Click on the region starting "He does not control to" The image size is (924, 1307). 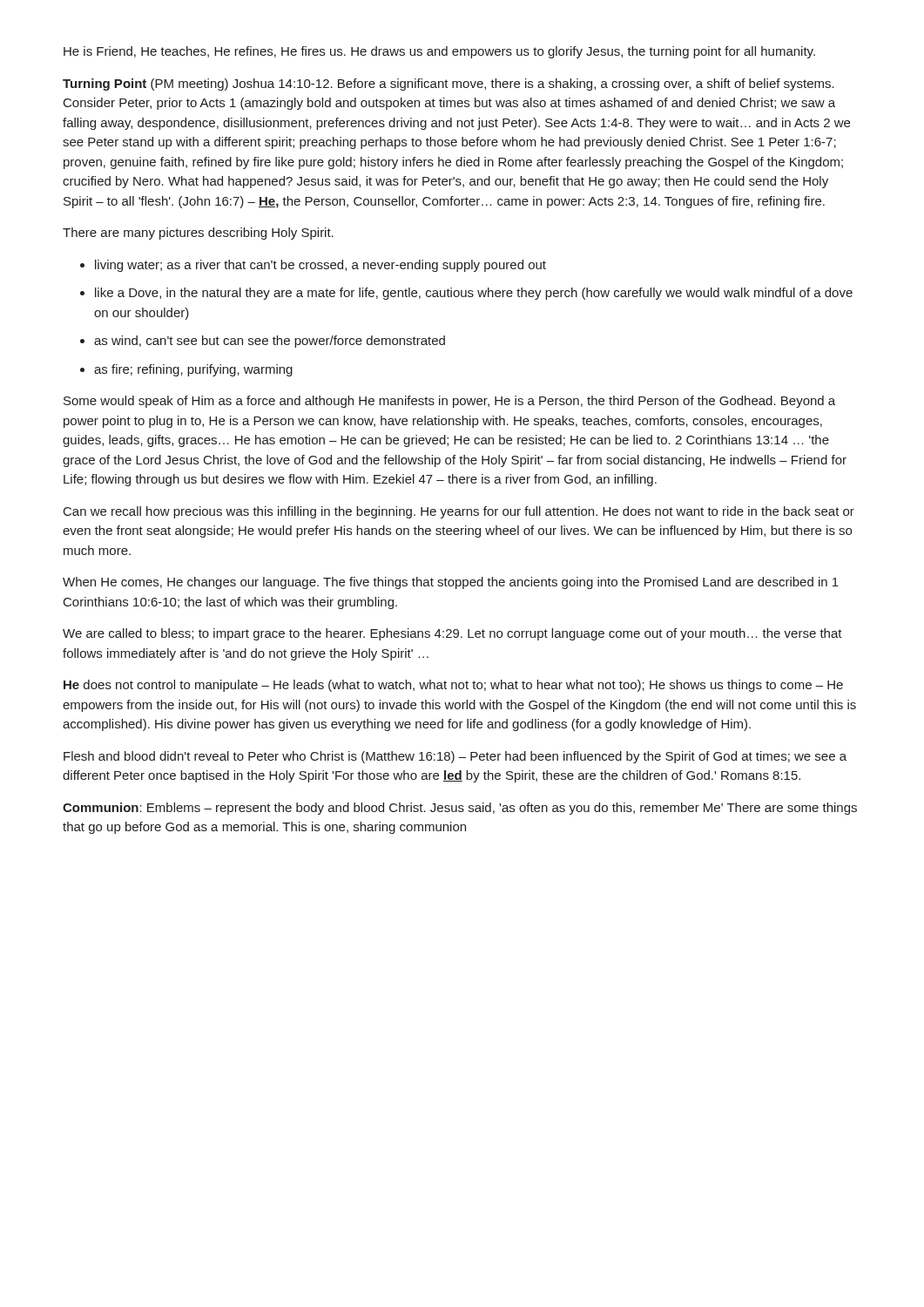click(x=460, y=704)
